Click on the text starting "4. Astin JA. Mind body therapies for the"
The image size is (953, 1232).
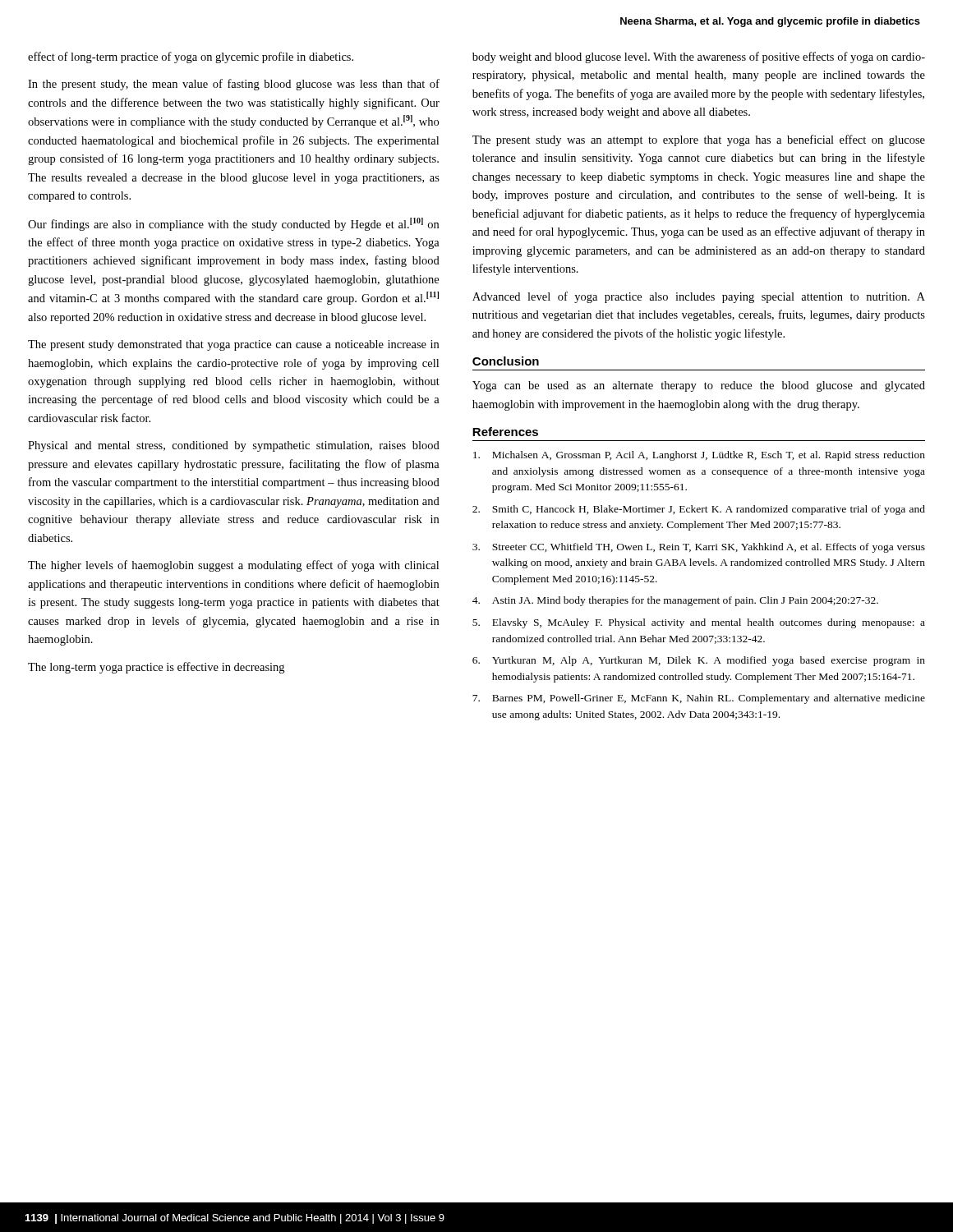676,601
